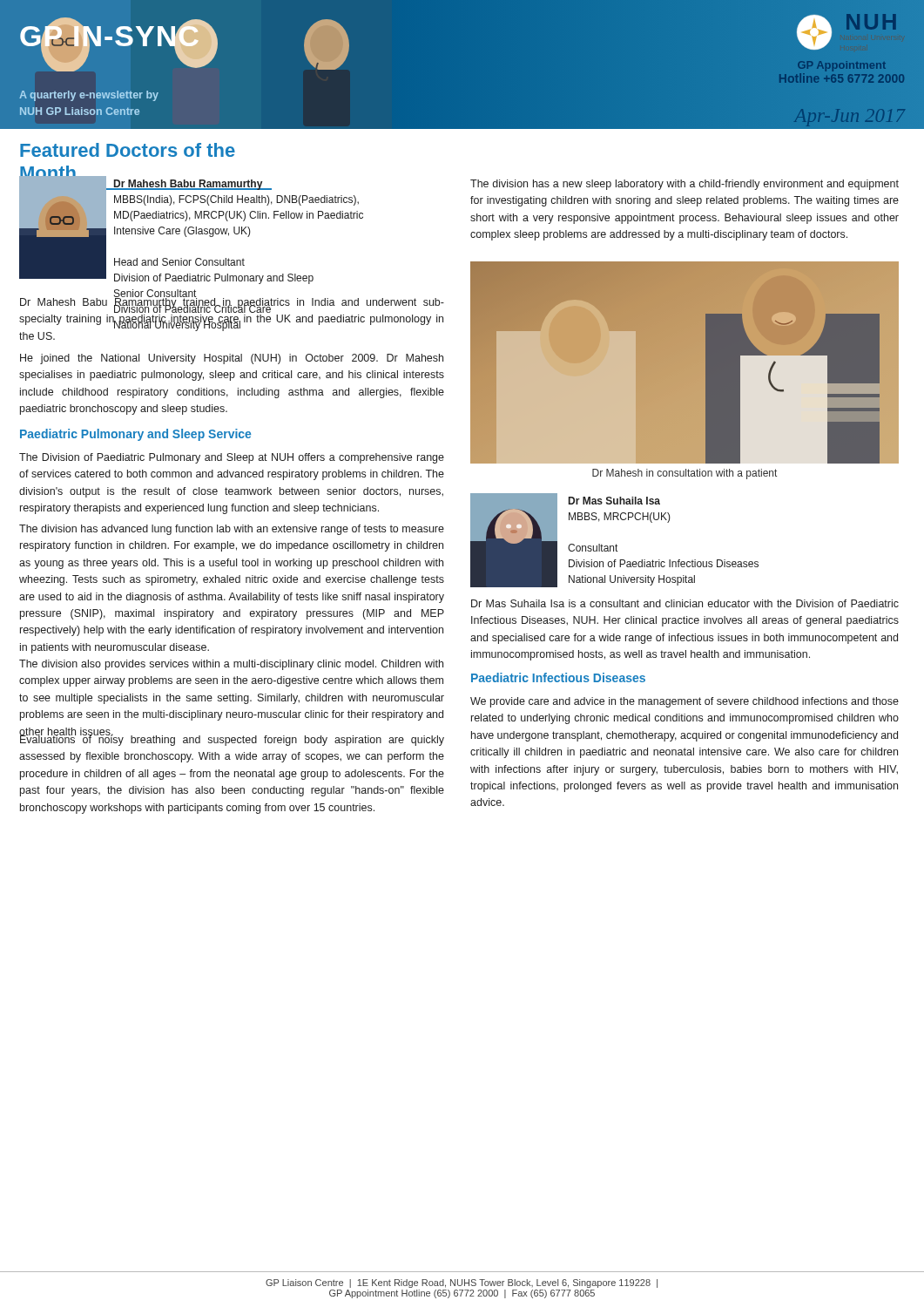Click on the block starting "Featured Doctors of the Month"
Image resolution: width=924 pixels, height=1307 pixels.
coord(127,162)
